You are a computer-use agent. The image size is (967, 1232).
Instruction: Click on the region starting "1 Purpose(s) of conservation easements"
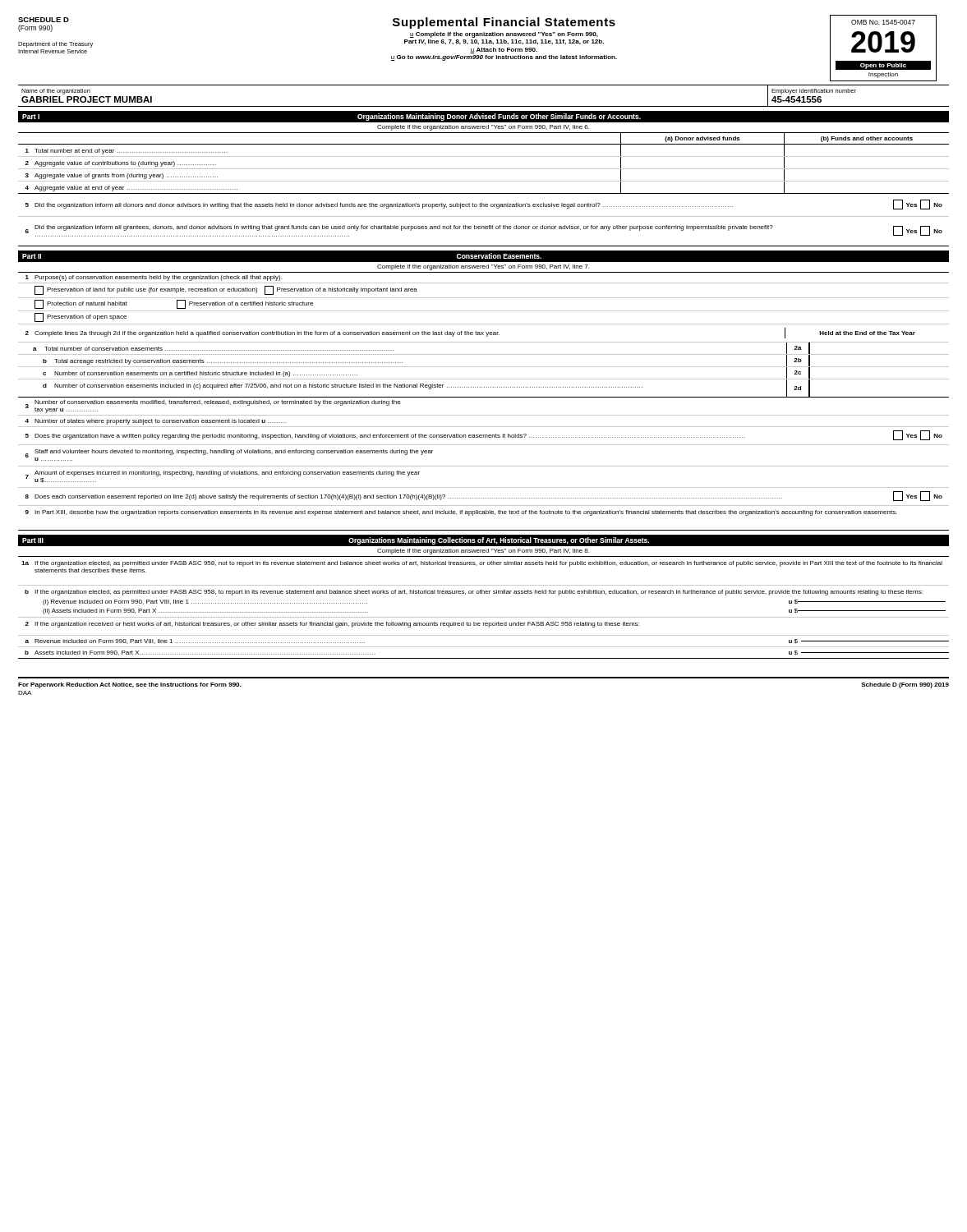tap(484, 277)
